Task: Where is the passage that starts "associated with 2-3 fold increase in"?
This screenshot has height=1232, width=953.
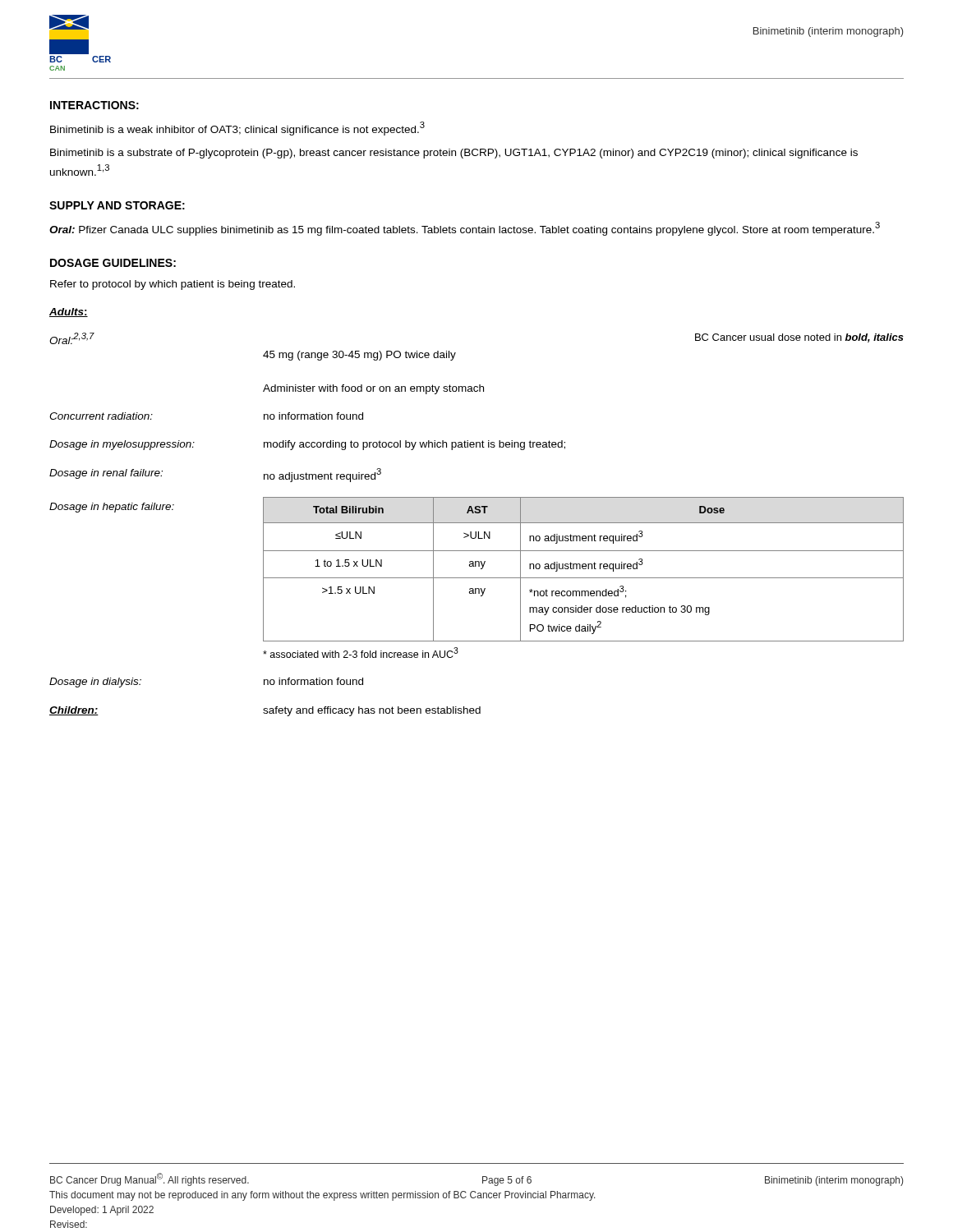Action: coord(361,653)
